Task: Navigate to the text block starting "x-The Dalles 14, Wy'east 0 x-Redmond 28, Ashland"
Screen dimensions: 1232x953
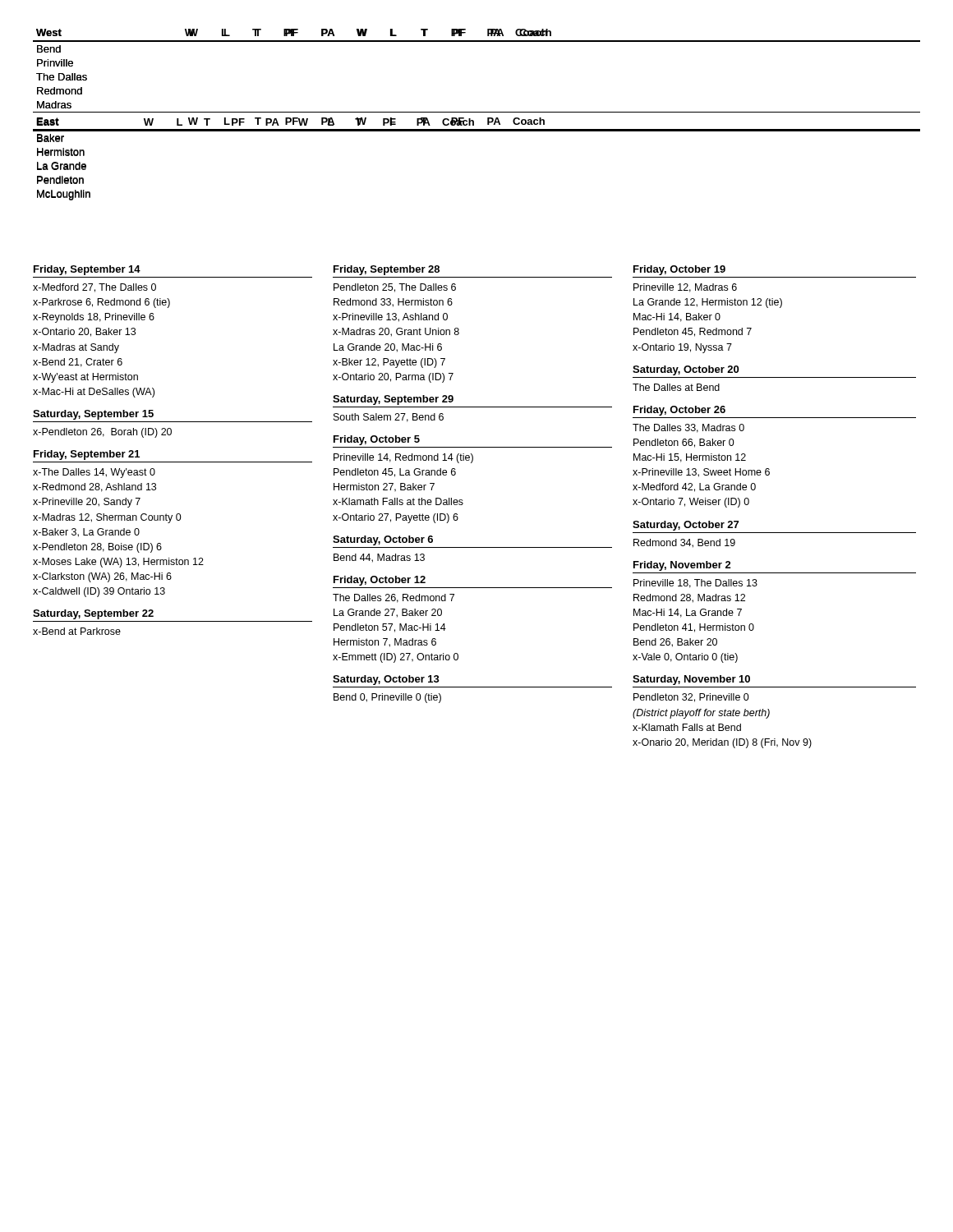Action: coord(118,532)
